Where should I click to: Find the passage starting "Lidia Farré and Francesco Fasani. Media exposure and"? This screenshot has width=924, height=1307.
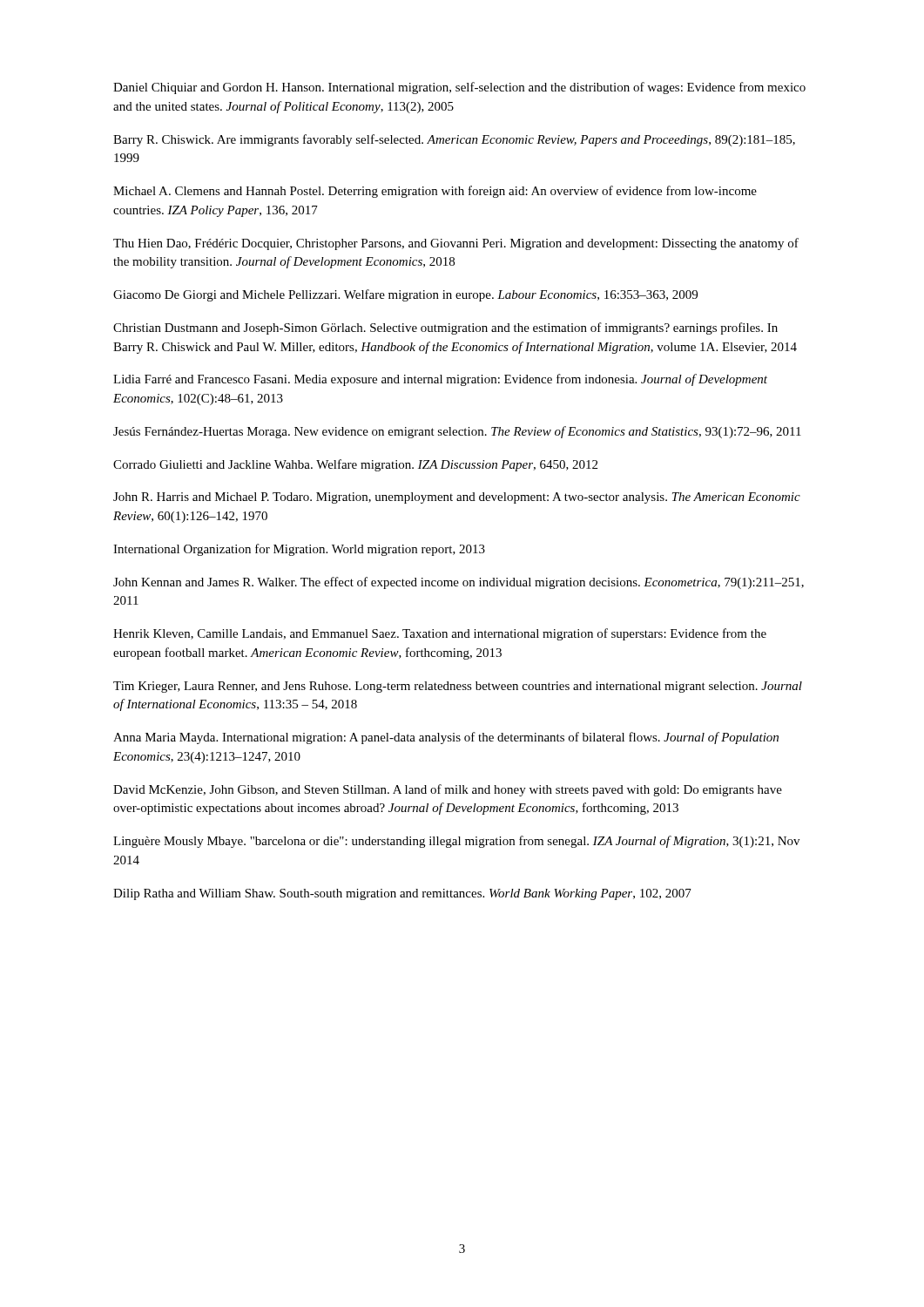(440, 389)
